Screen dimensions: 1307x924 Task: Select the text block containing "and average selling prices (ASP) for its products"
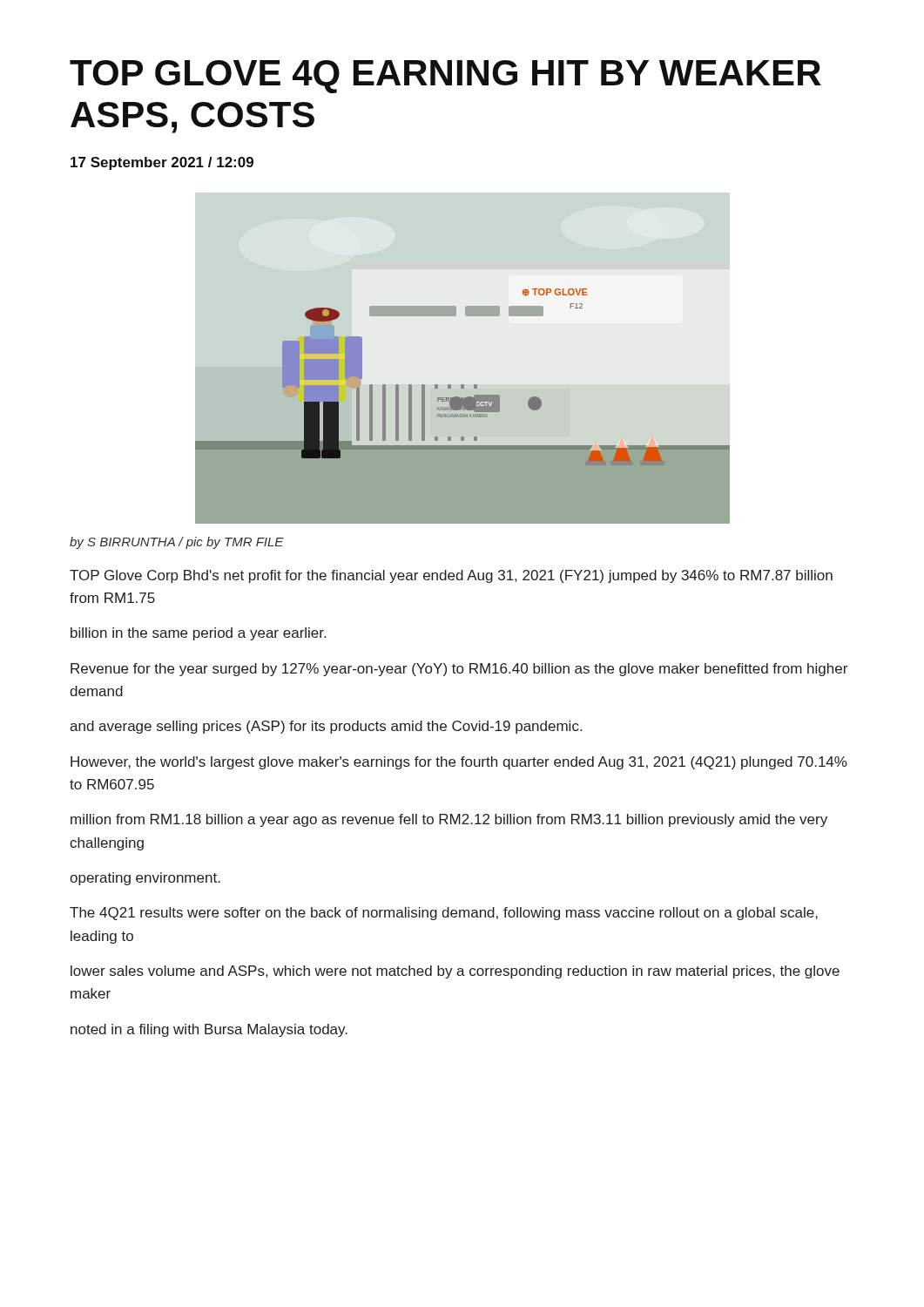(462, 727)
